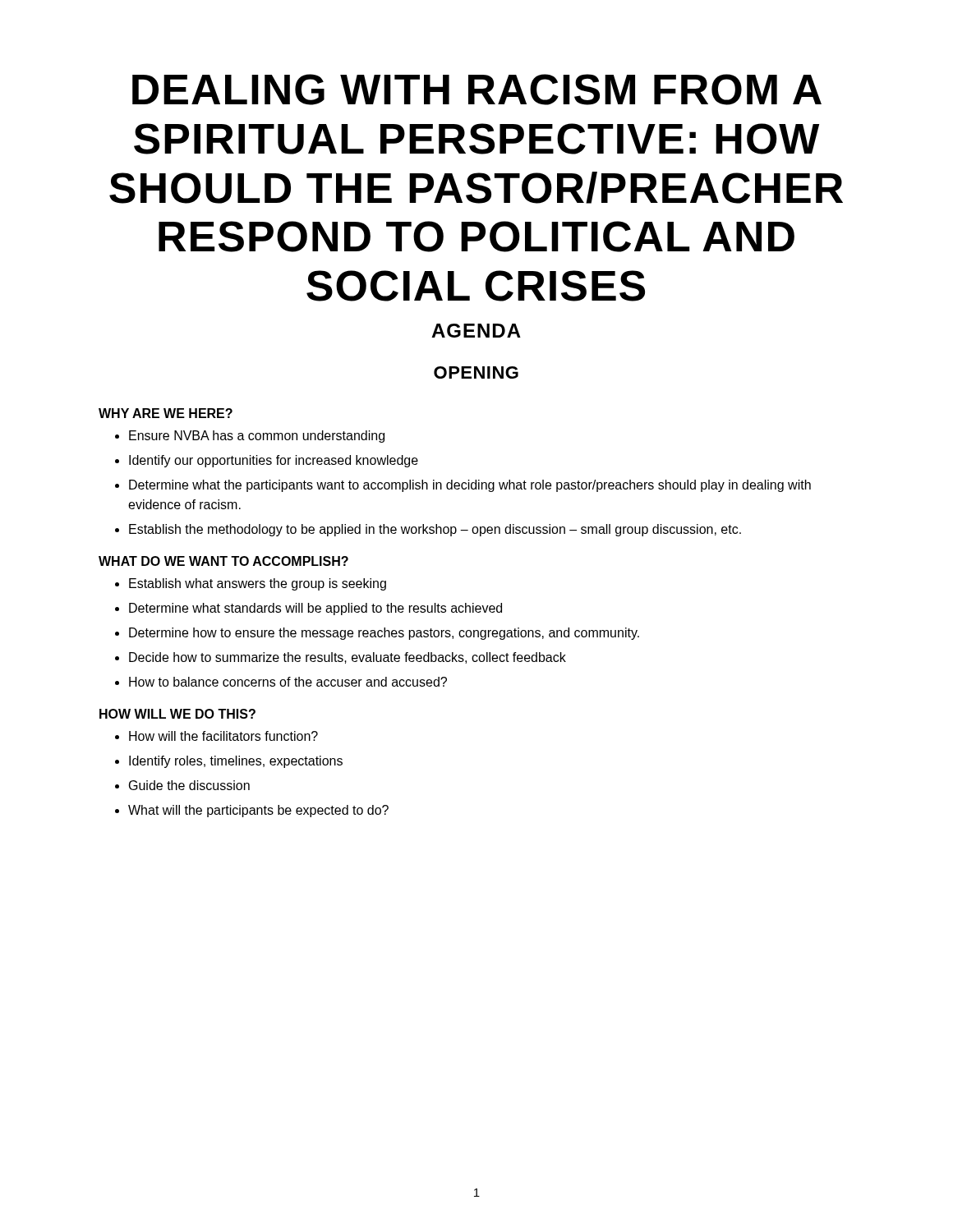Navigate to the text block starting "Determine what standards"
Screen dimensions: 1232x953
(476, 609)
